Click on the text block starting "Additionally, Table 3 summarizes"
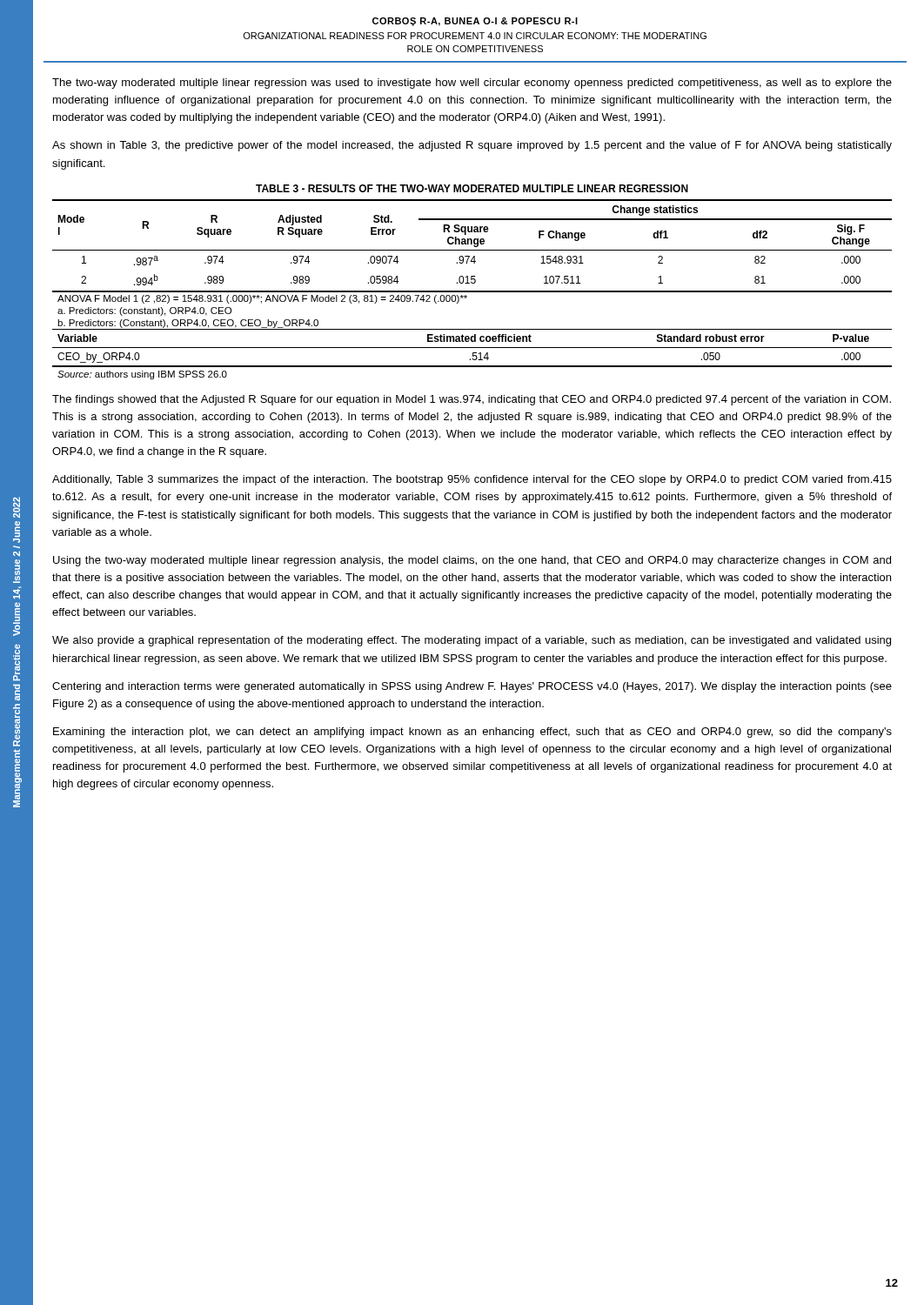The image size is (924, 1305). pyautogui.click(x=472, y=505)
